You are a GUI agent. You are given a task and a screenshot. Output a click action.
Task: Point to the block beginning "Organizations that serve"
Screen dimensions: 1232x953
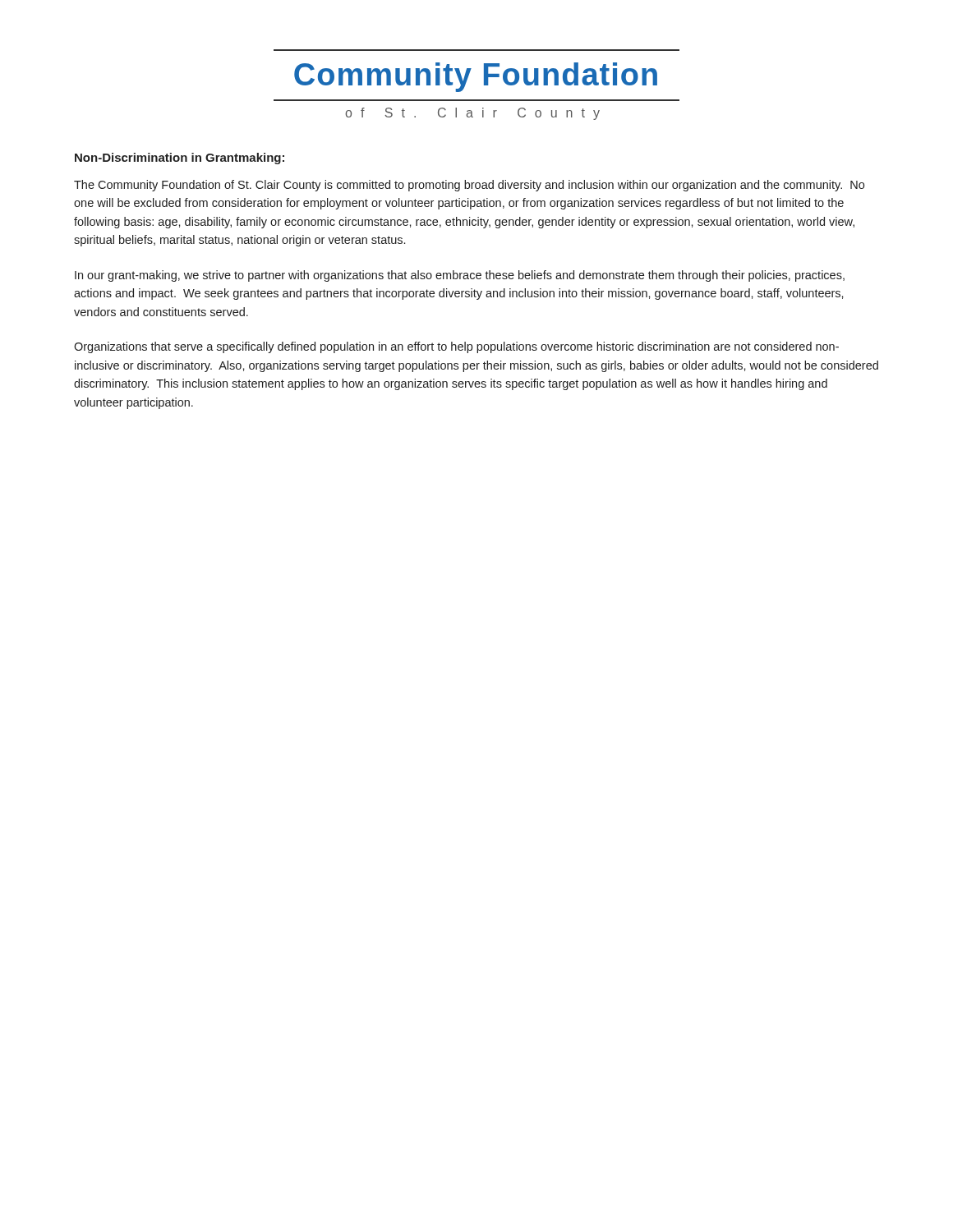476,375
